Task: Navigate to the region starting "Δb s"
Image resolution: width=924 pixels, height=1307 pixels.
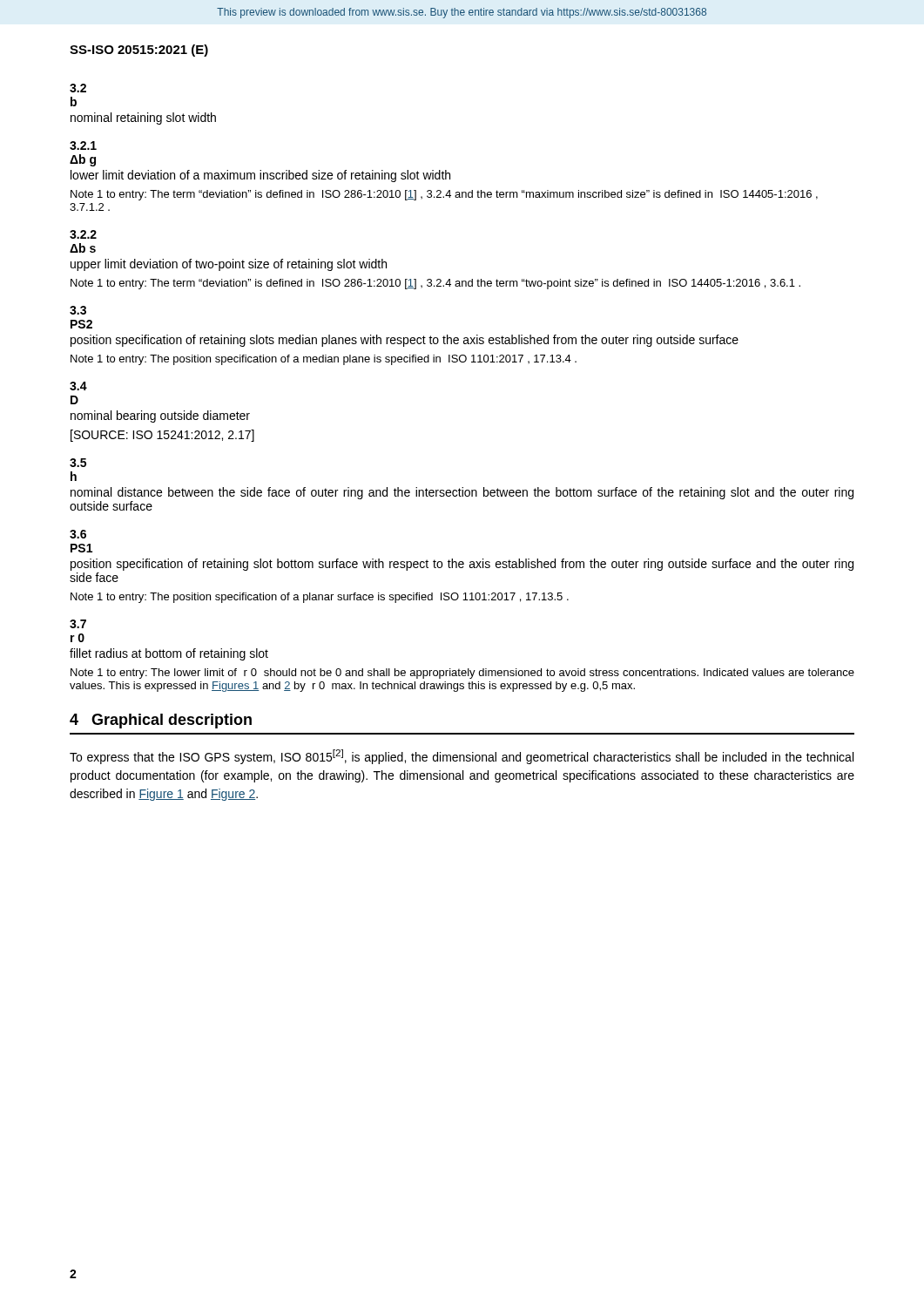Action: 83,248
